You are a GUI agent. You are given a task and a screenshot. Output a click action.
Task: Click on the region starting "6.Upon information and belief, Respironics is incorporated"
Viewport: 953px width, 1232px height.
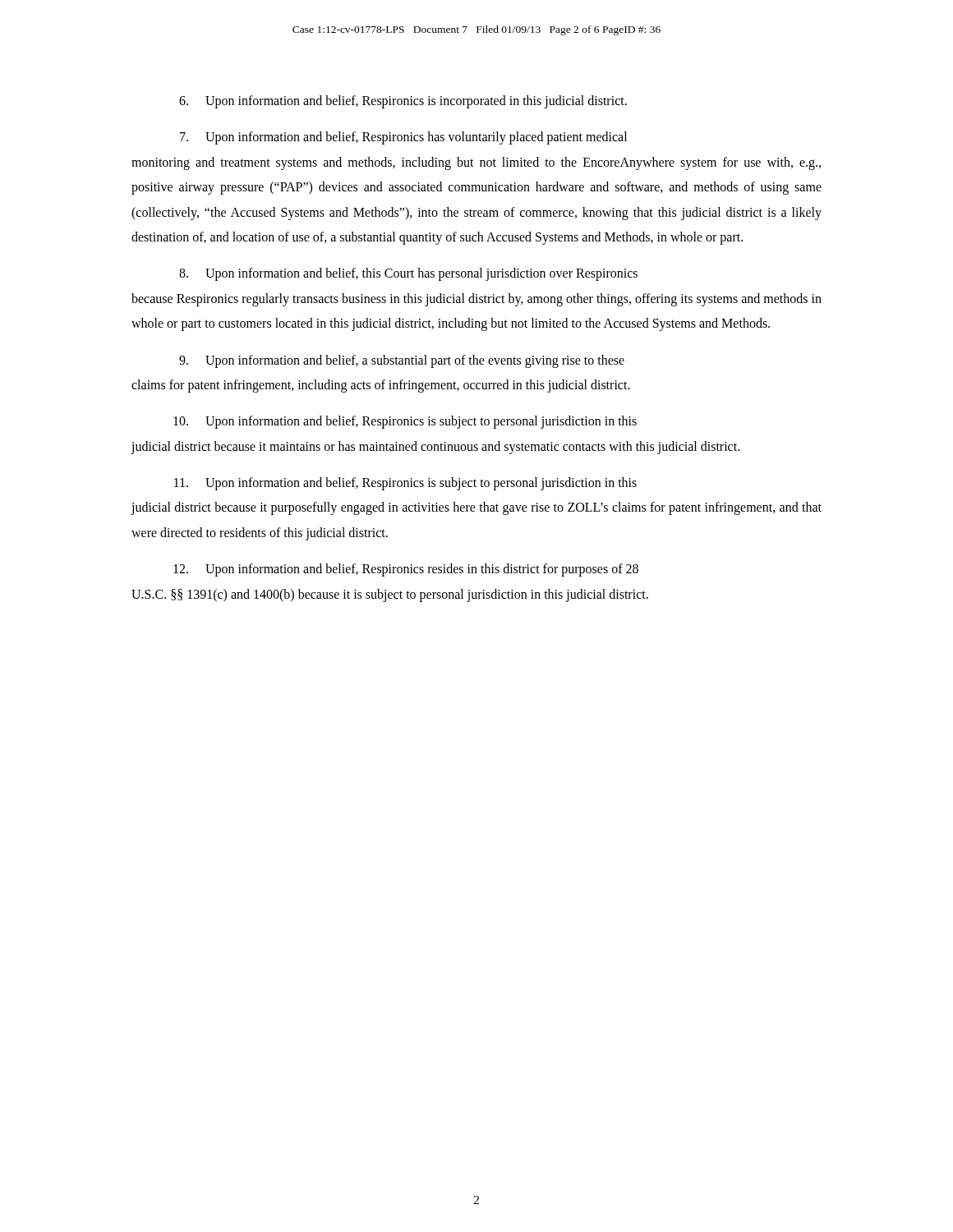click(474, 101)
